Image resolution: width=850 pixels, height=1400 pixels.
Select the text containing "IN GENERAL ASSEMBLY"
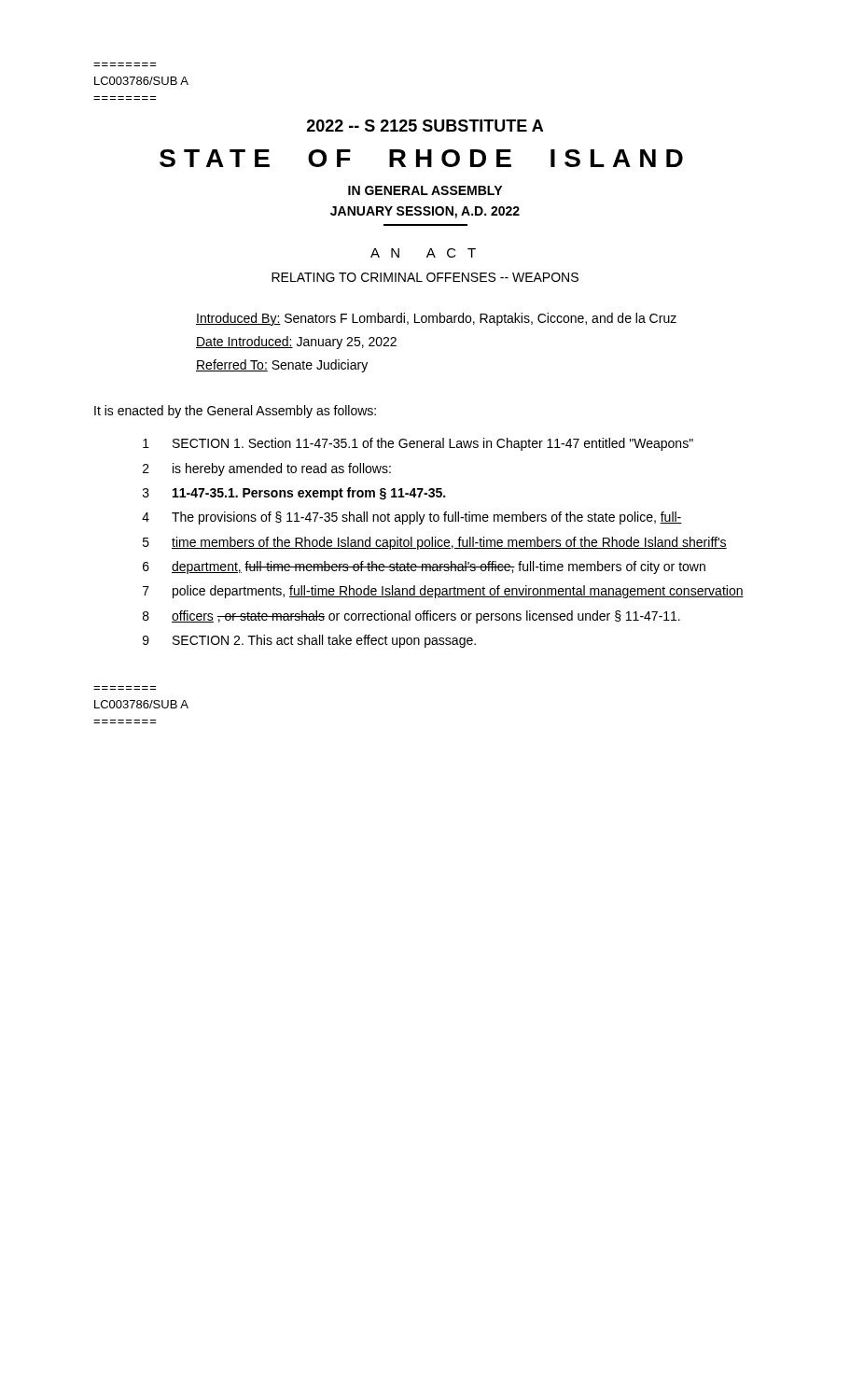coord(425,190)
